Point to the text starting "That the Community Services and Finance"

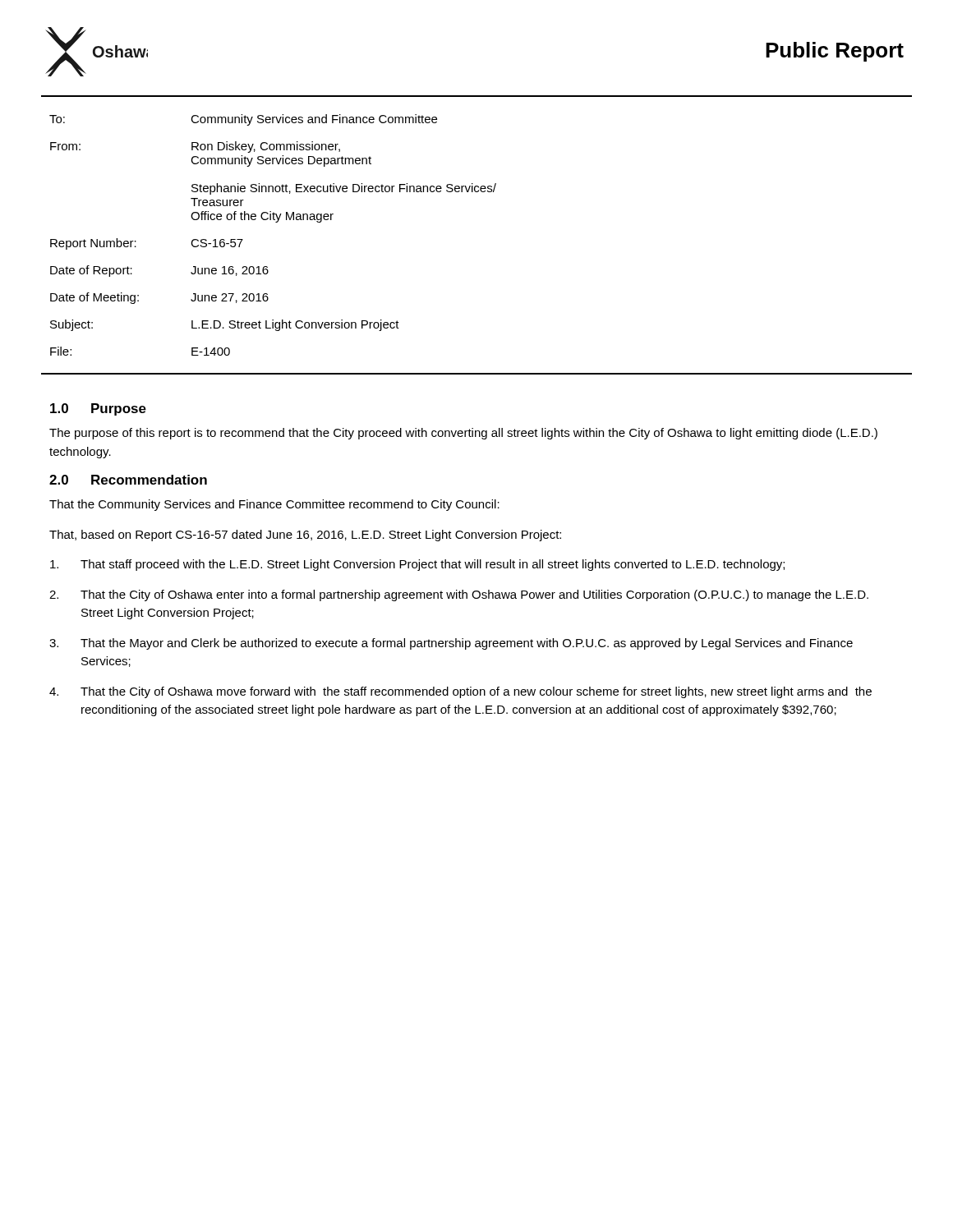(x=275, y=504)
